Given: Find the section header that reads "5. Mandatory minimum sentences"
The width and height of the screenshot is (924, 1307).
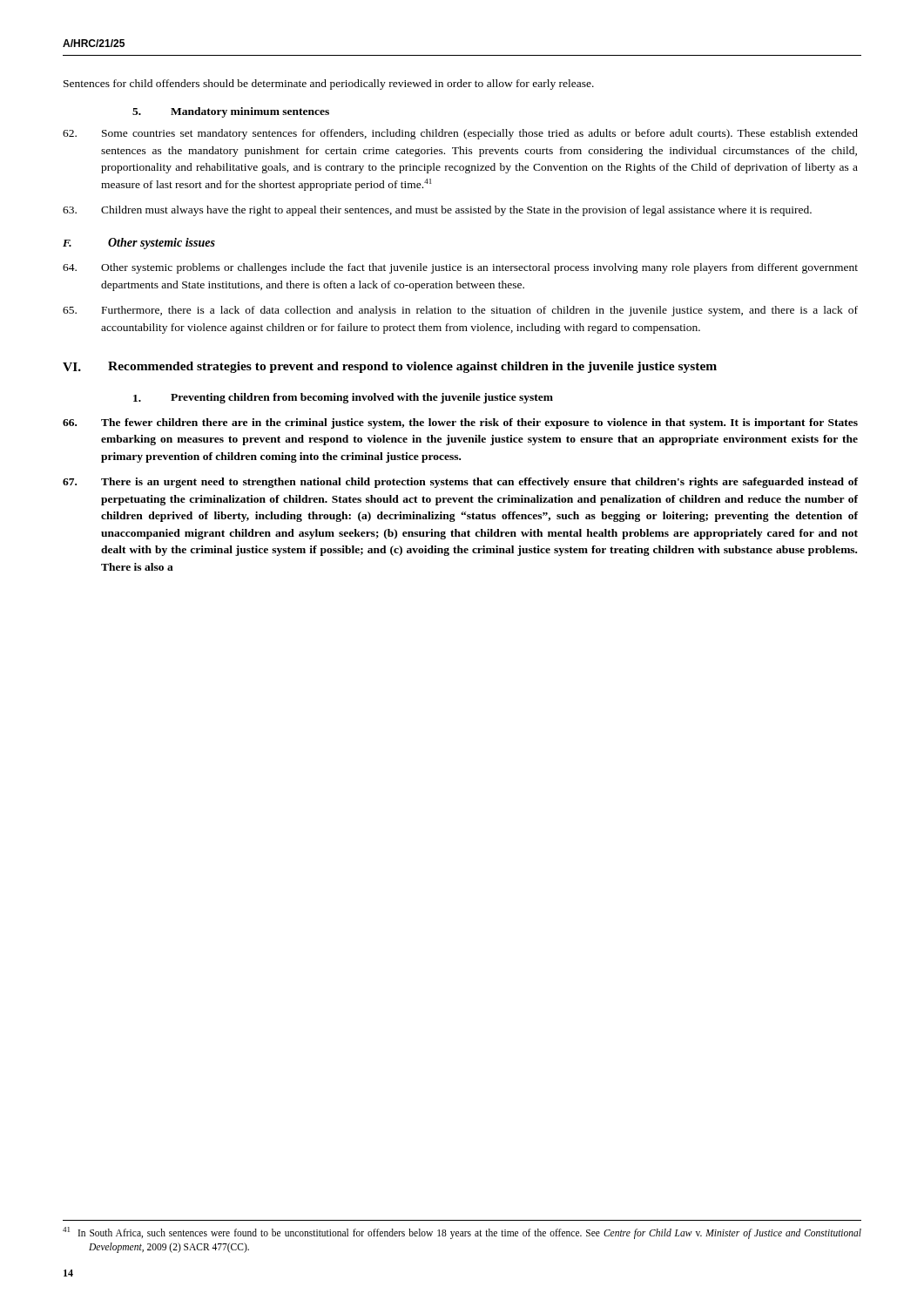Looking at the screenshot, I should 231,112.
